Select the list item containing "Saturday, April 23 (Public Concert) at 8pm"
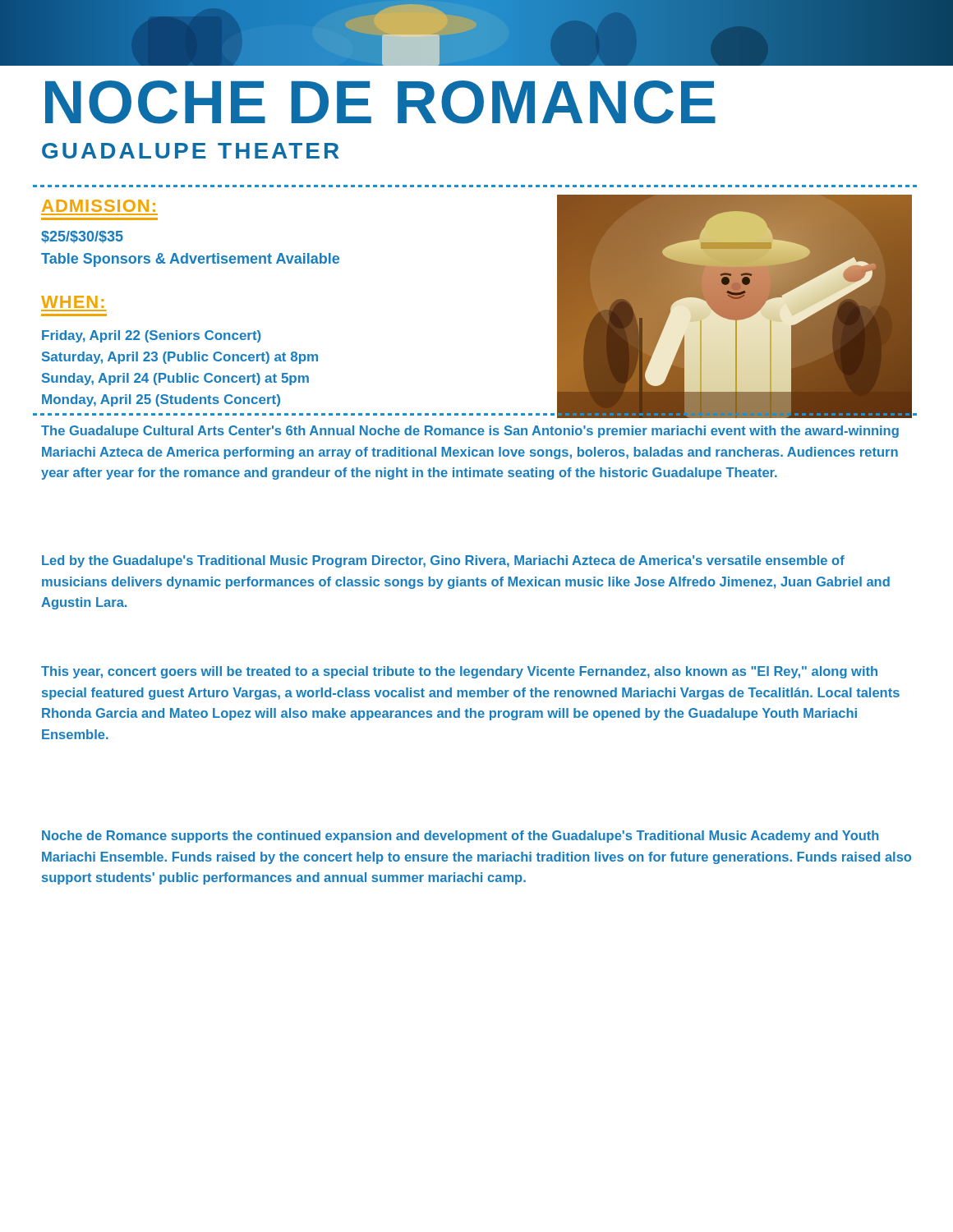 (x=180, y=357)
